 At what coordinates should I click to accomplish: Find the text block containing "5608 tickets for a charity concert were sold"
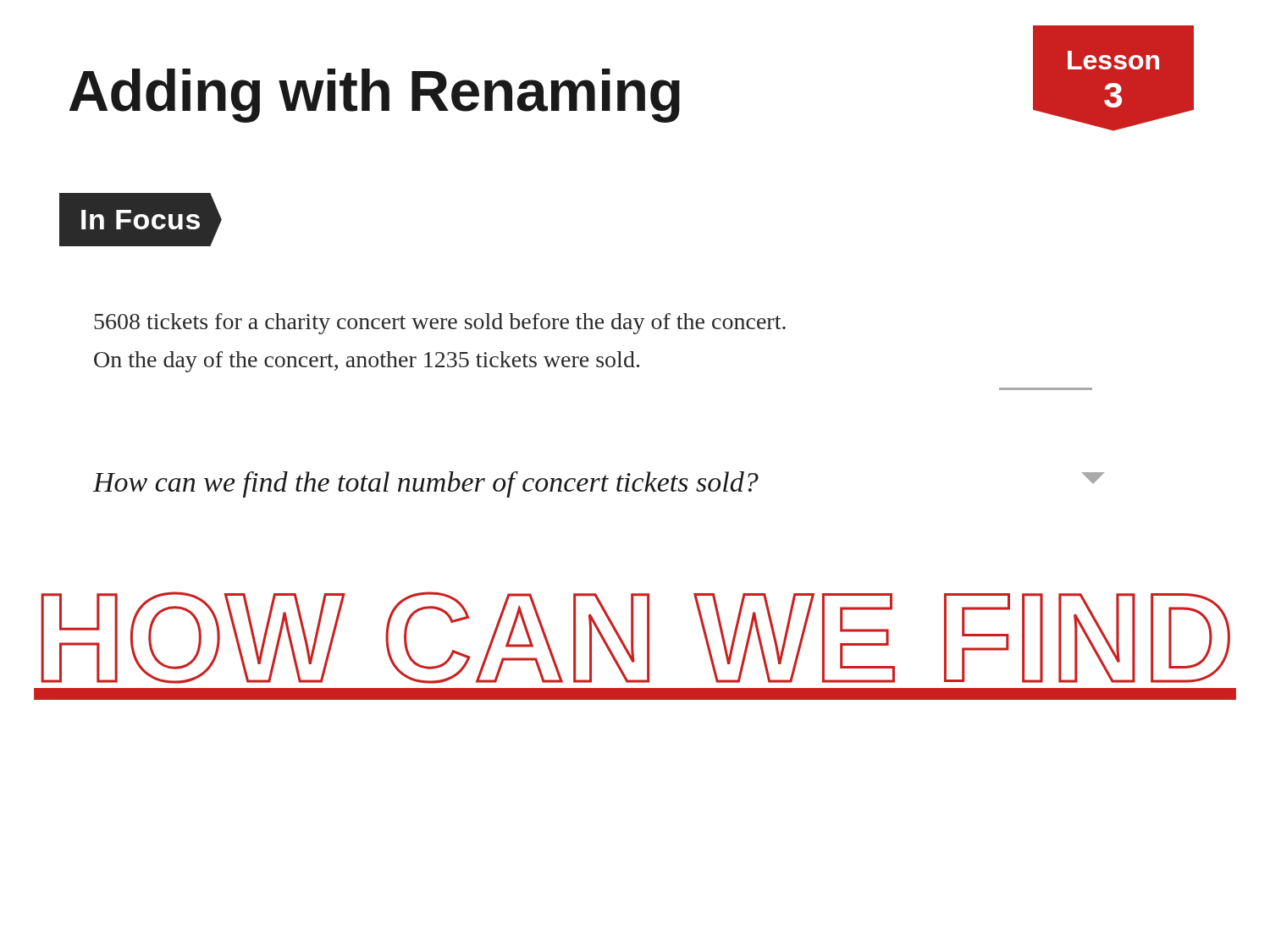[491, 341]
